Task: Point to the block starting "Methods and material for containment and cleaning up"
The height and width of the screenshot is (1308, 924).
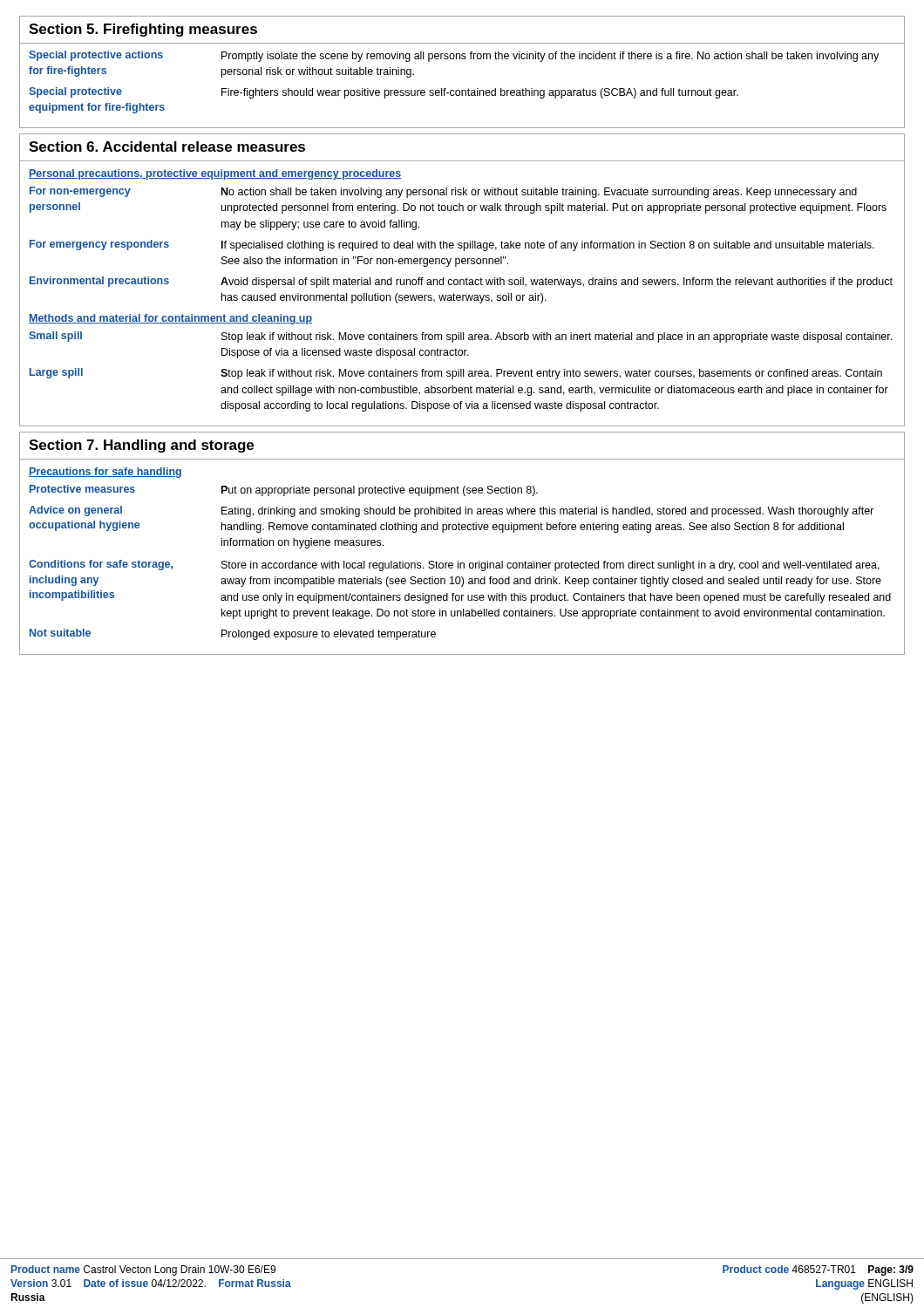Action: click(170, 318)
